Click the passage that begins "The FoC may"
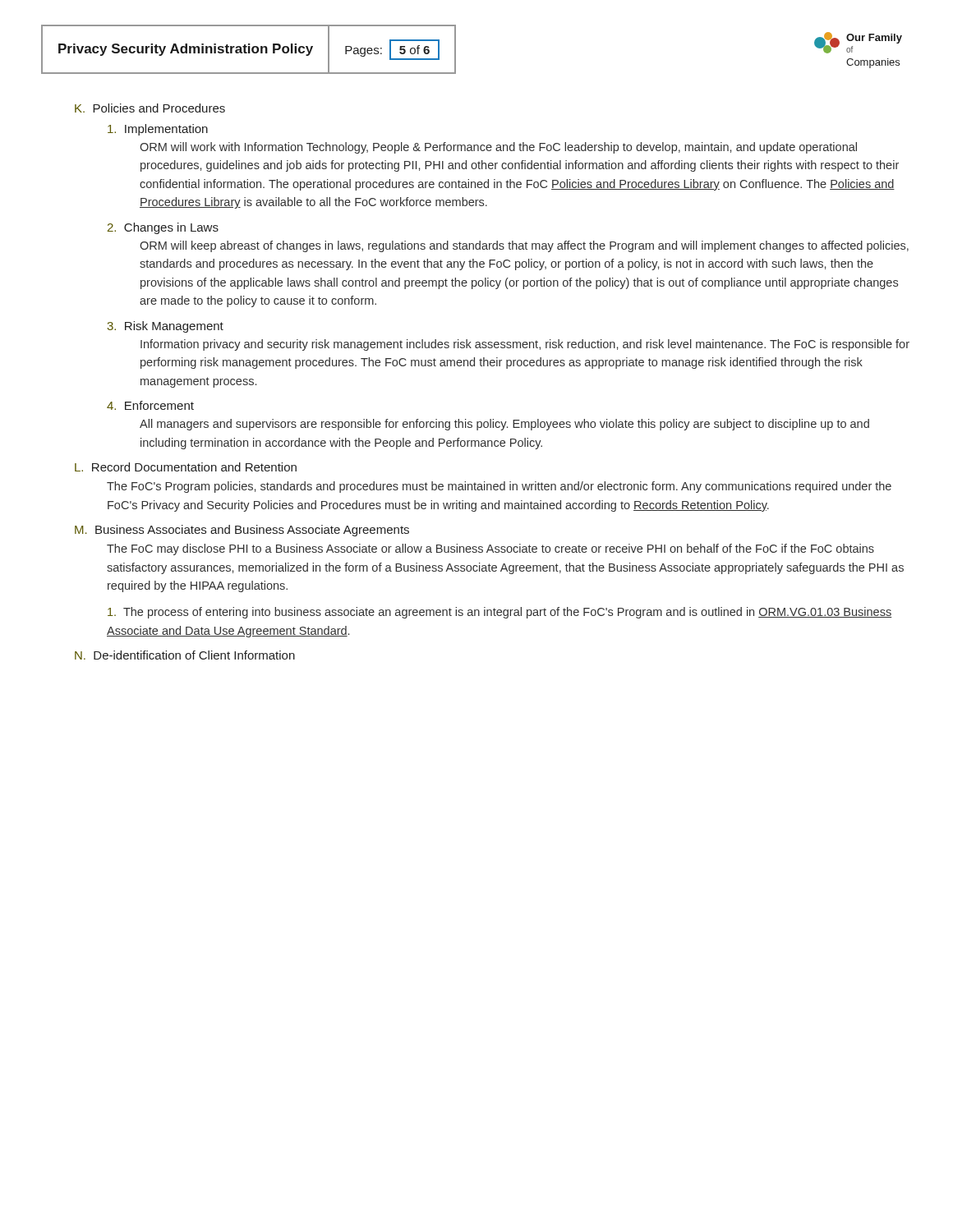 pos(505,567)
